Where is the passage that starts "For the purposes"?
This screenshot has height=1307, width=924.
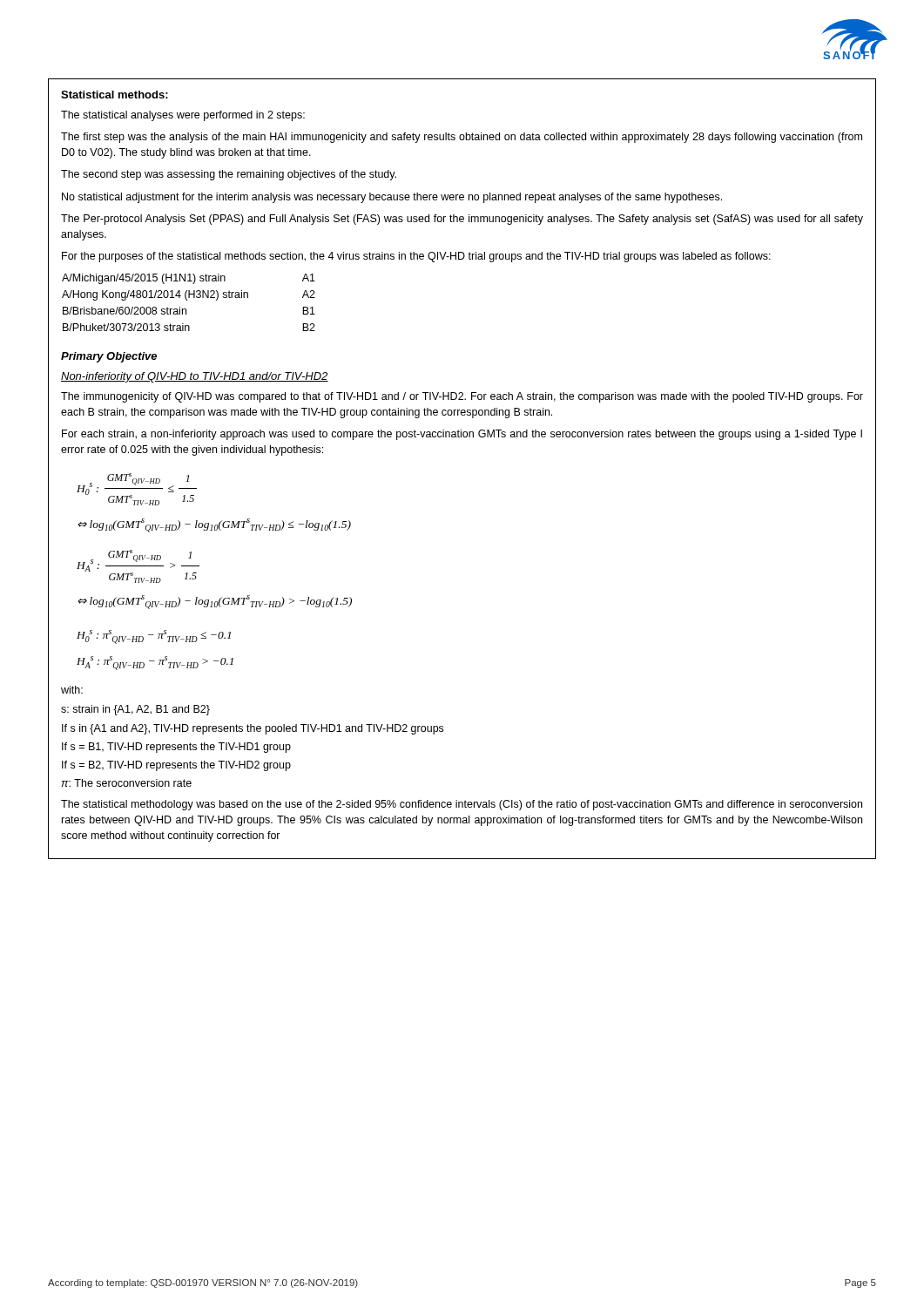(x=416, y=256)
